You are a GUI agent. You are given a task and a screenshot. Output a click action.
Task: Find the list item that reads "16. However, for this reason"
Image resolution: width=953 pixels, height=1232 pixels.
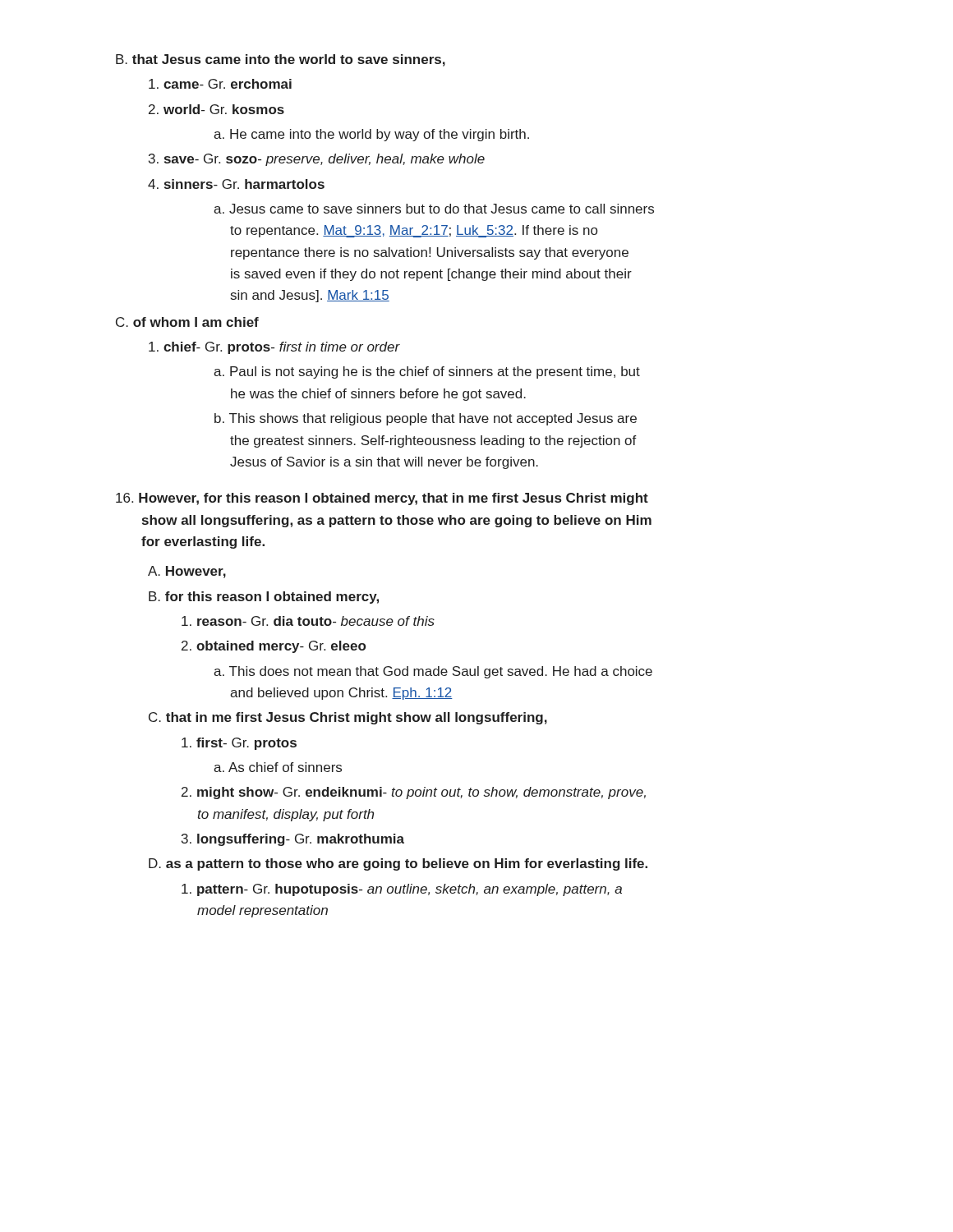(x=383, y=520)
